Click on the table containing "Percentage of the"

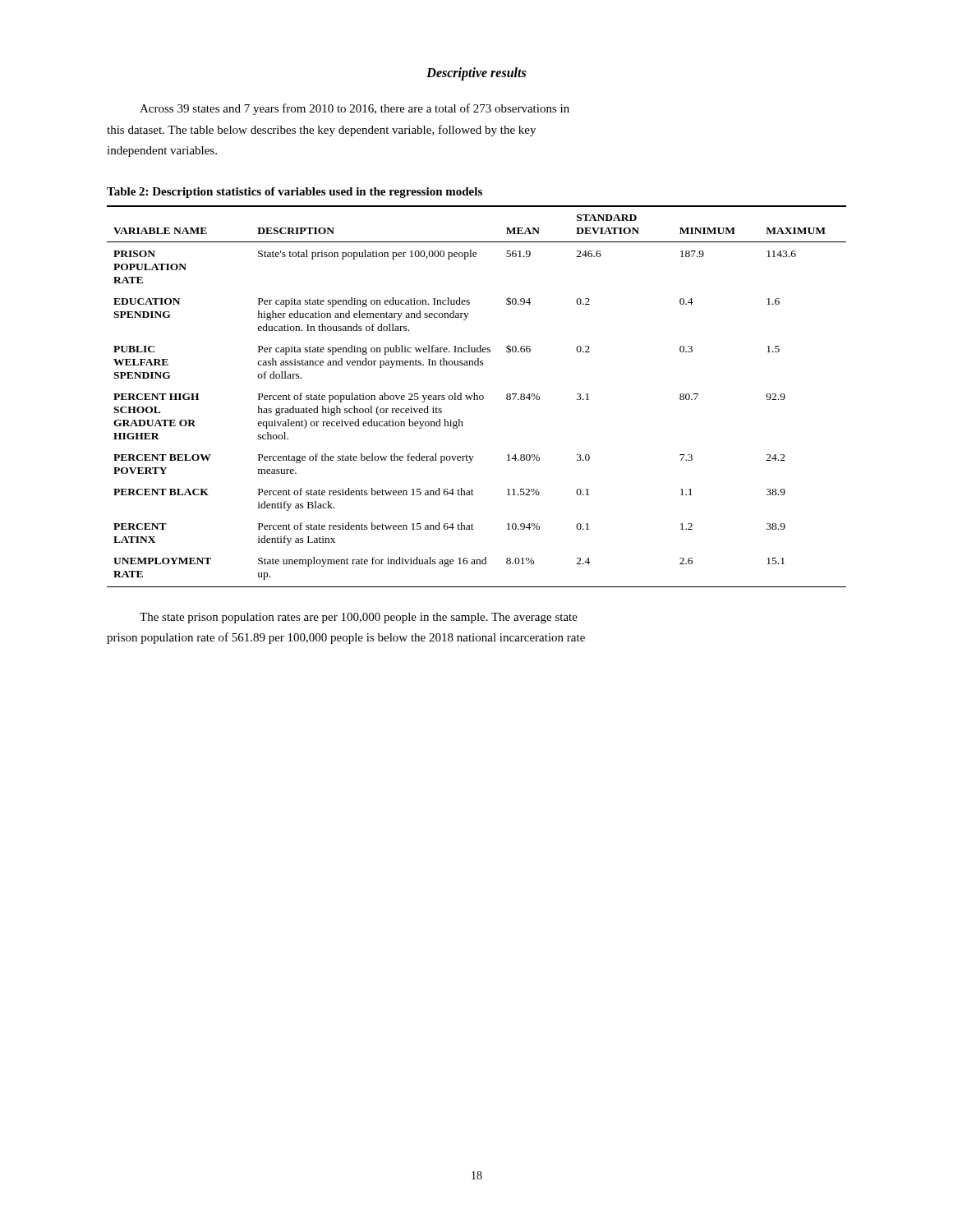click(x=476, y=396)
